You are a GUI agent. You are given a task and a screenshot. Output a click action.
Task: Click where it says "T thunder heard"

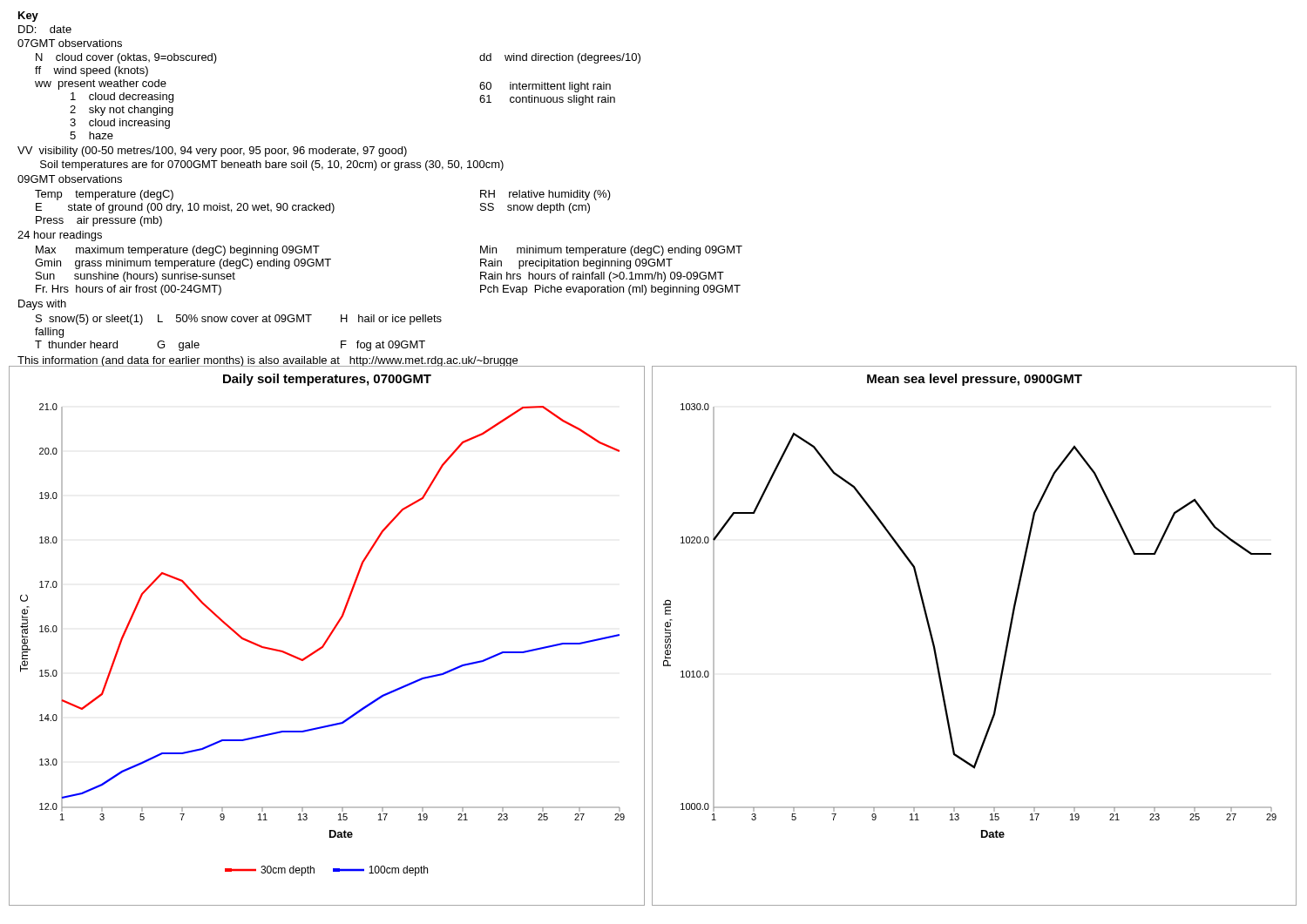(77, 344)
